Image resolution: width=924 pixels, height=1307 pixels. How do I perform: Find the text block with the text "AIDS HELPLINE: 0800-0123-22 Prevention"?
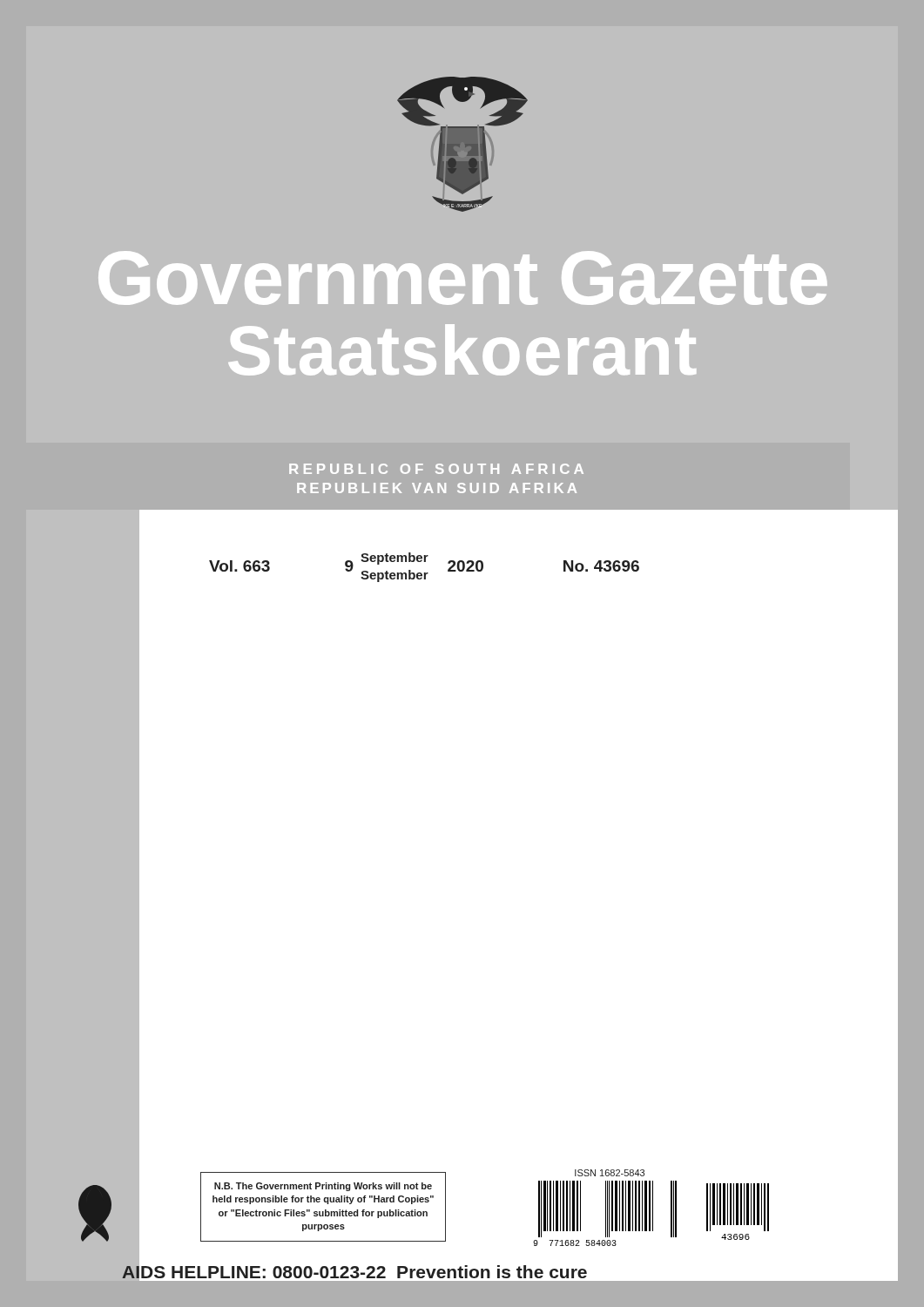[x=355, y=1272]
